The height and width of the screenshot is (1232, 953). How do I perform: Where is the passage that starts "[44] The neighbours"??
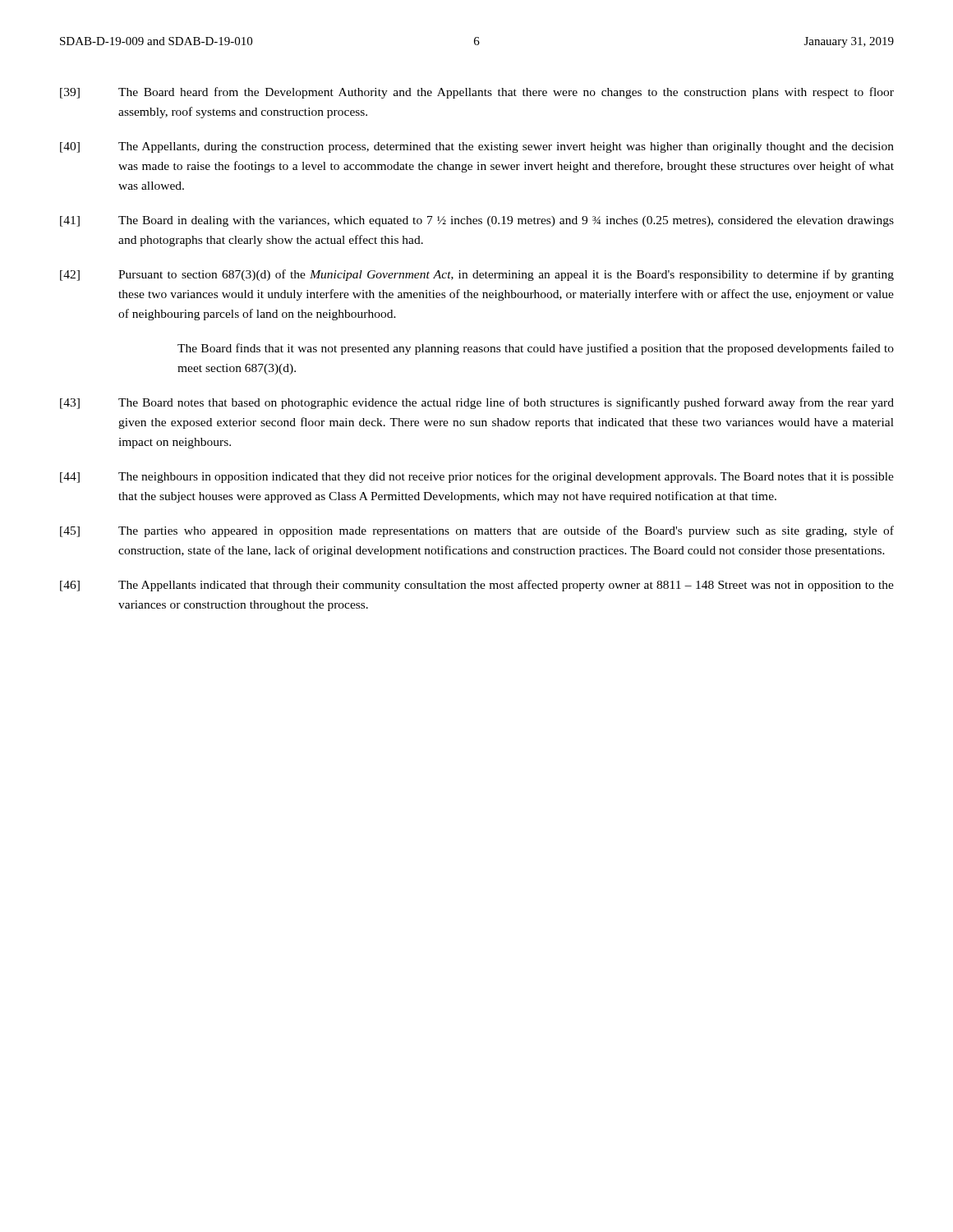[476, 486]
